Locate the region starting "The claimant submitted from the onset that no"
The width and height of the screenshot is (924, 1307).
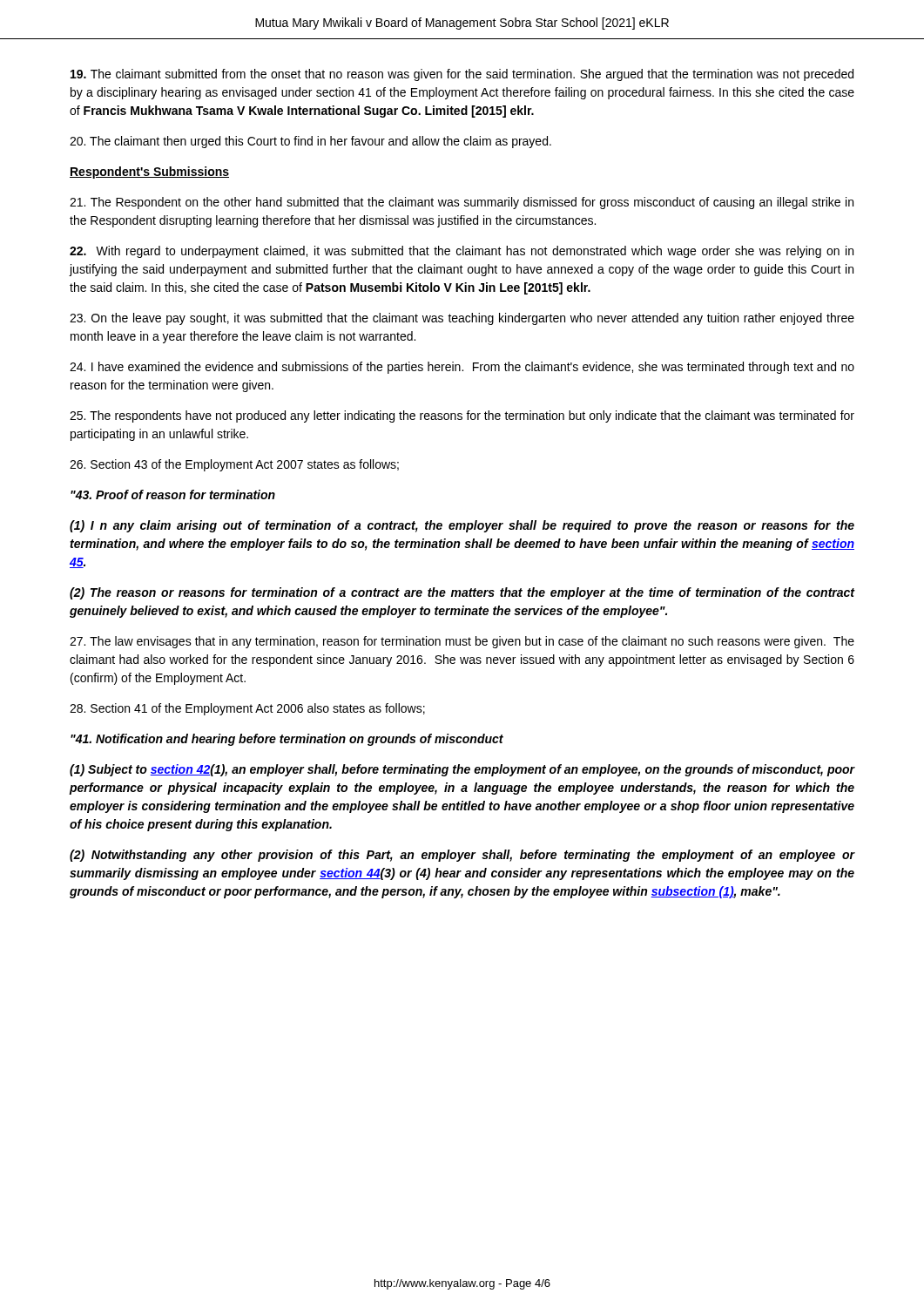[x=462, y=93]
